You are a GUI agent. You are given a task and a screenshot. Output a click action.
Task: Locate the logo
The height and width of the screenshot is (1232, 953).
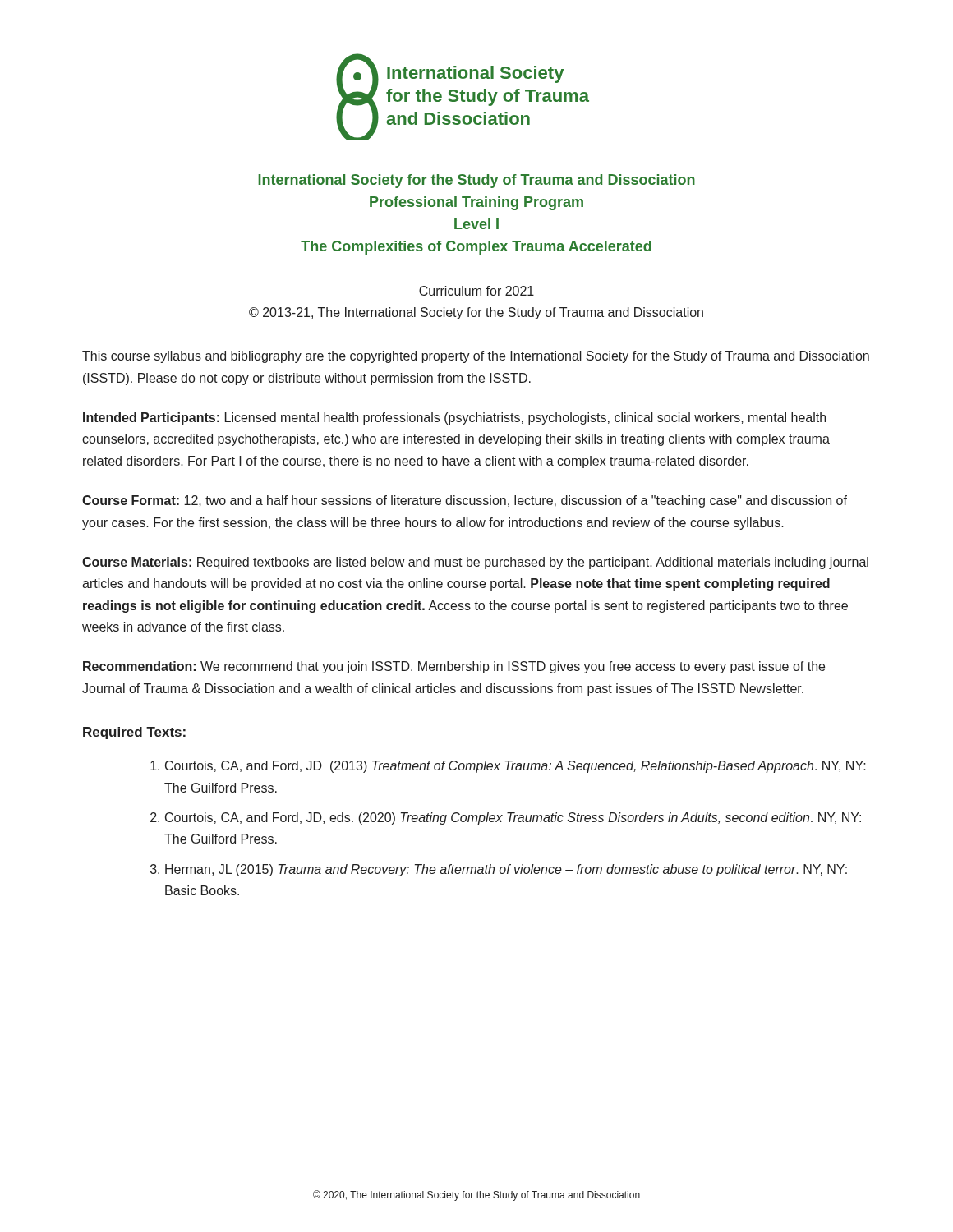coord(476,94)
